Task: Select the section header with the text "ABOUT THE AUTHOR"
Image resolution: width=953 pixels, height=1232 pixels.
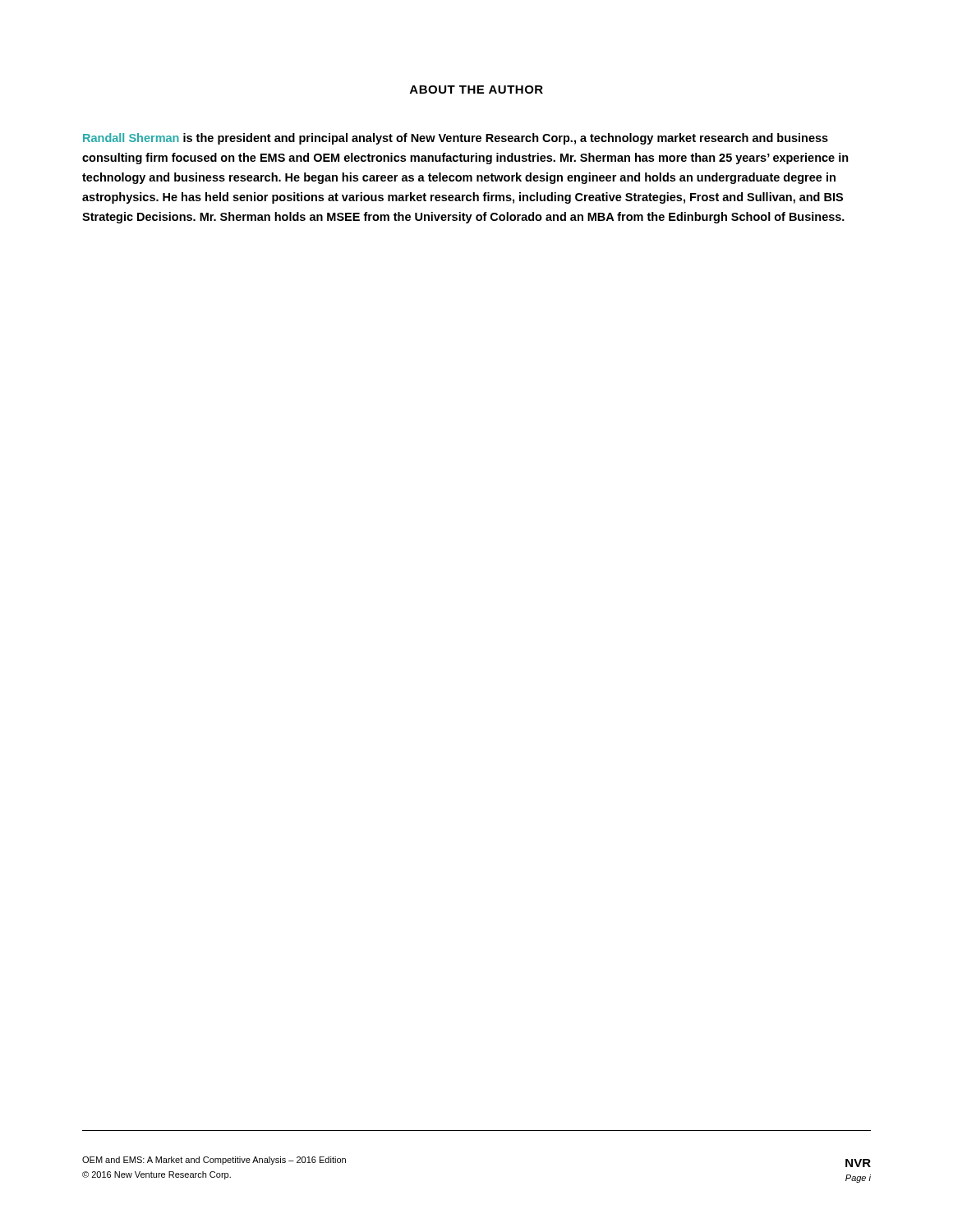Action: (x=476, y=89)
